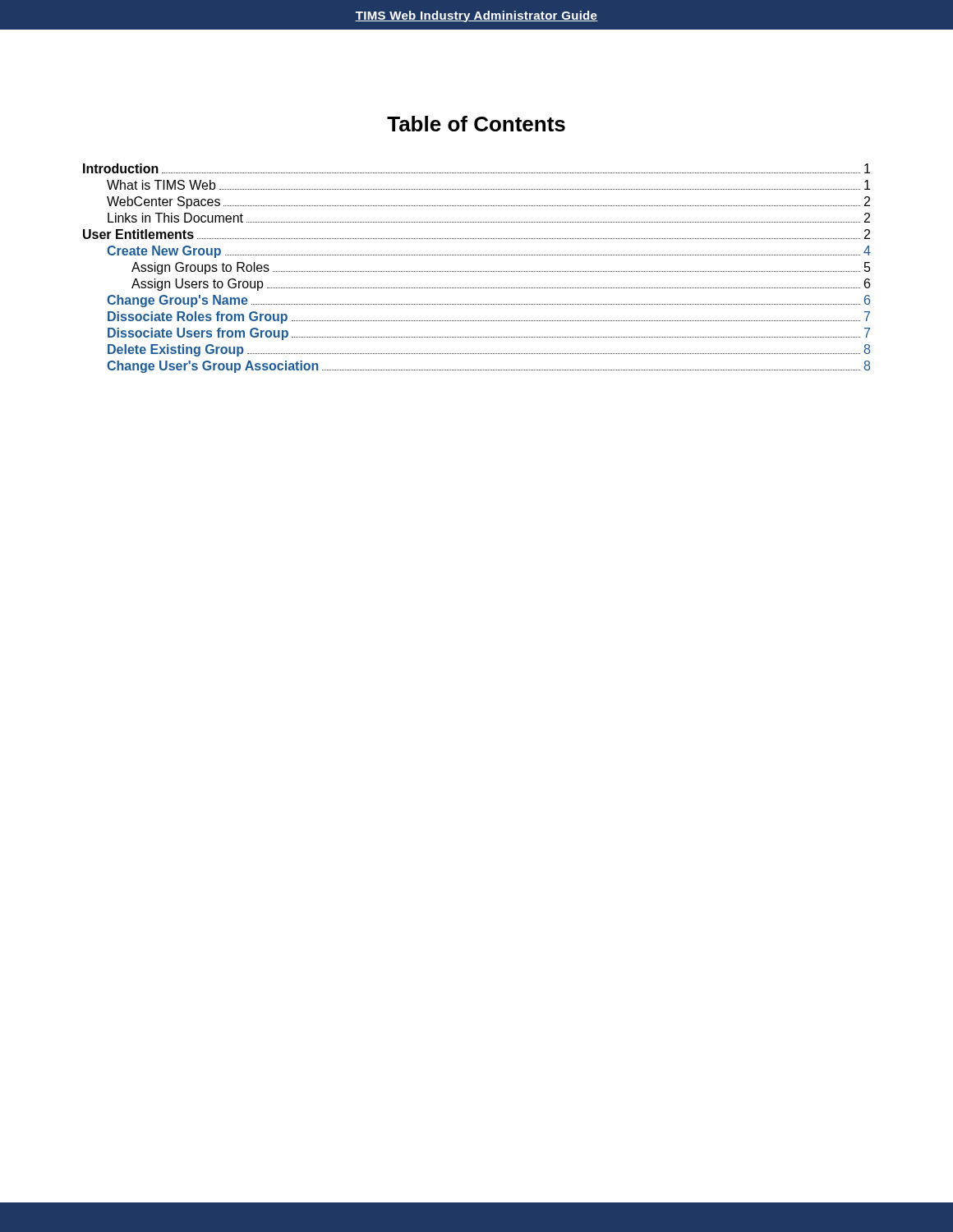953x1232 pixels.
Task: Find the list item that says "Links in This Document 2"
Action: click(x=476, y=218)
